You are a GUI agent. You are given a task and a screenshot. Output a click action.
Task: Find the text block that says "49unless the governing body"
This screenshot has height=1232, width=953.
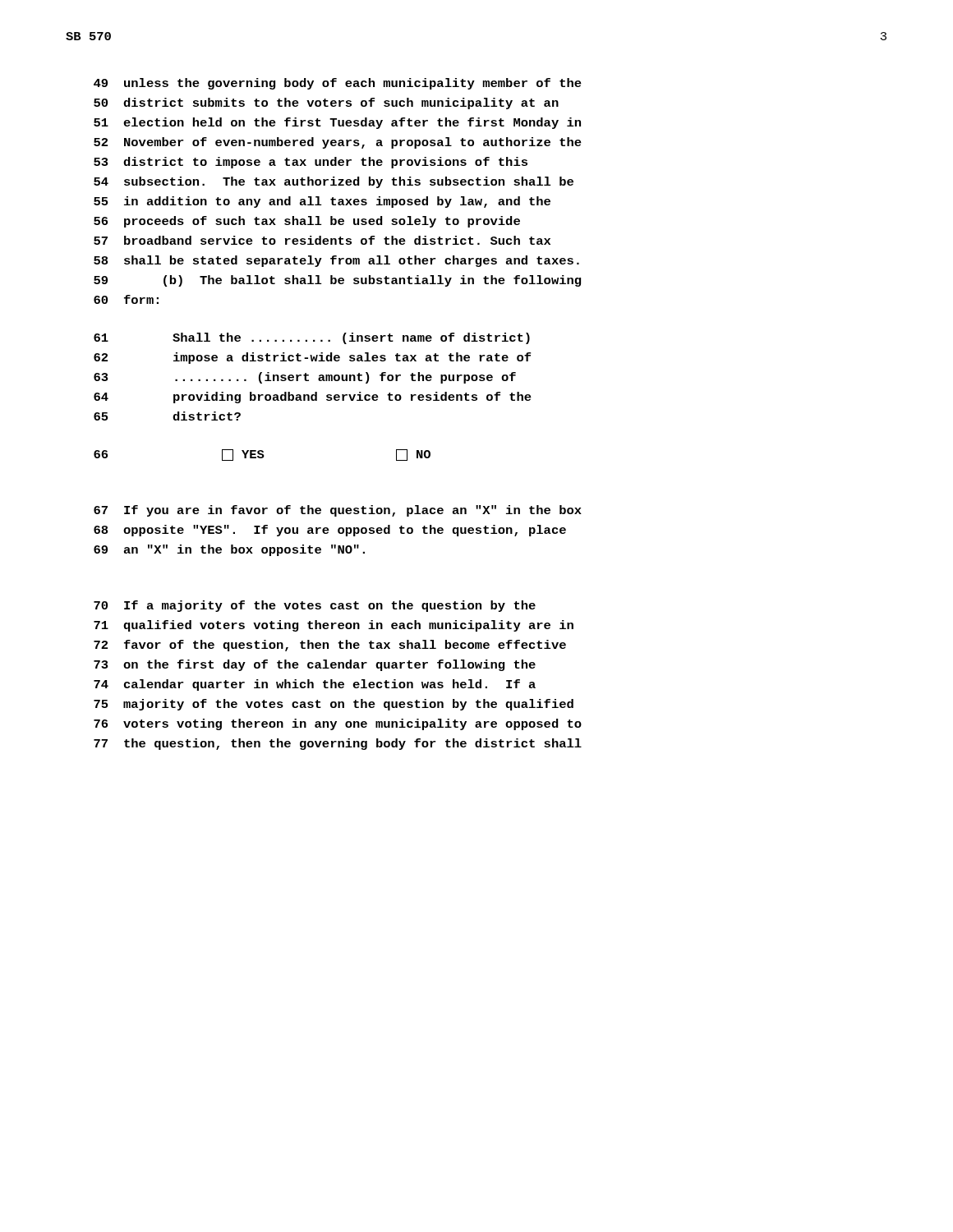tap(476, 192)
